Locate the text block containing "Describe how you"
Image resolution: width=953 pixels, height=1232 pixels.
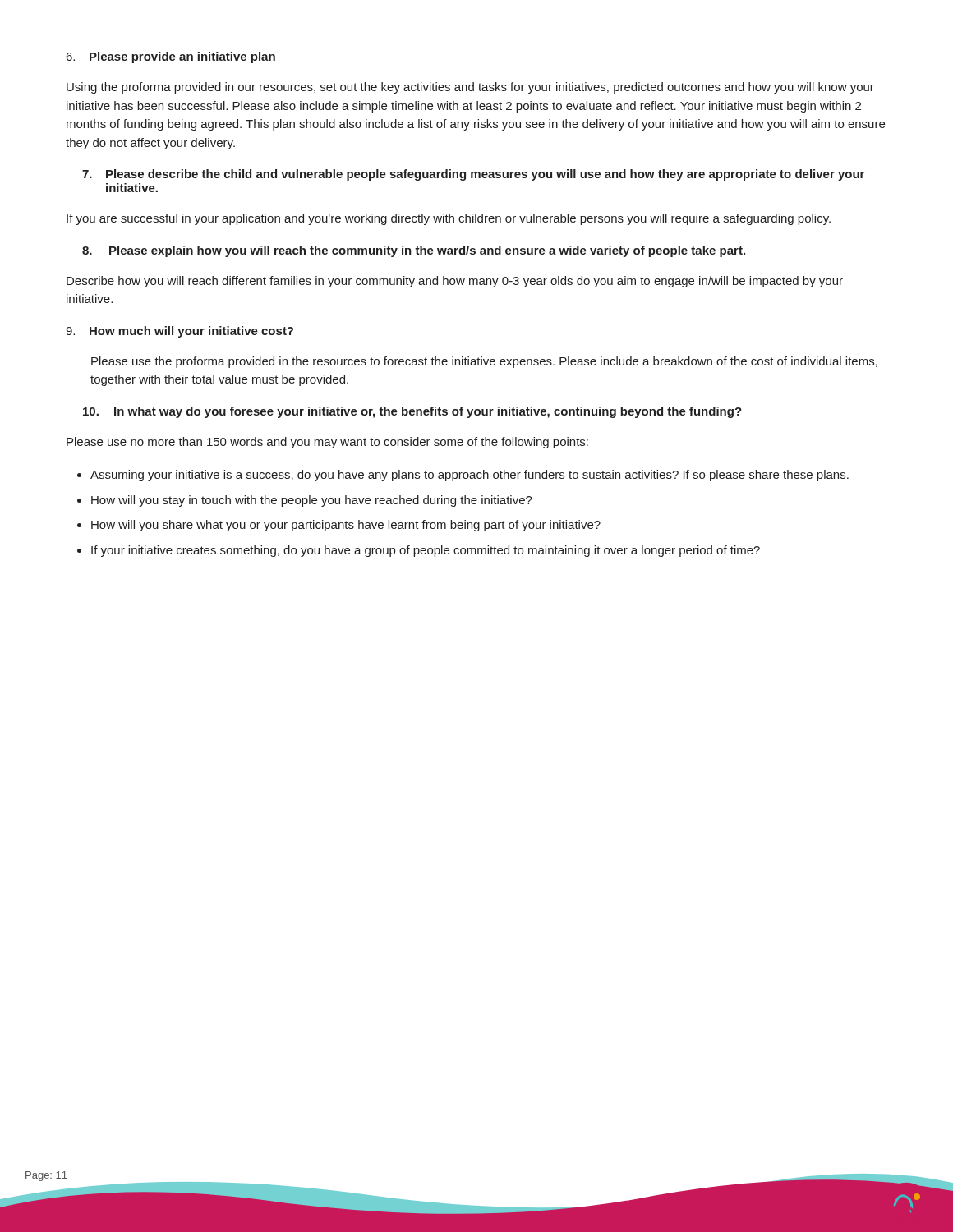(476, 290)
